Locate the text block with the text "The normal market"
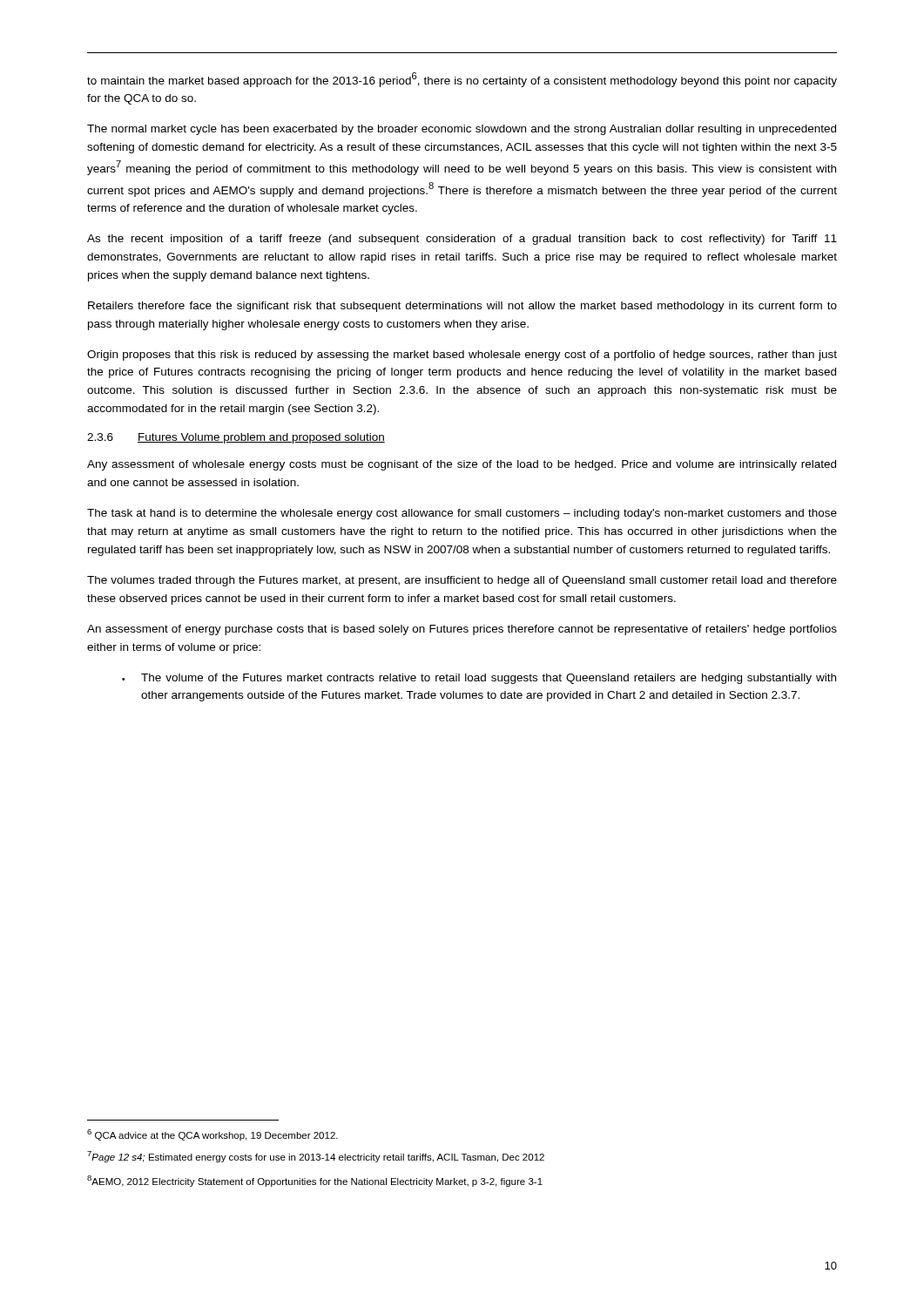 (462, 168)
